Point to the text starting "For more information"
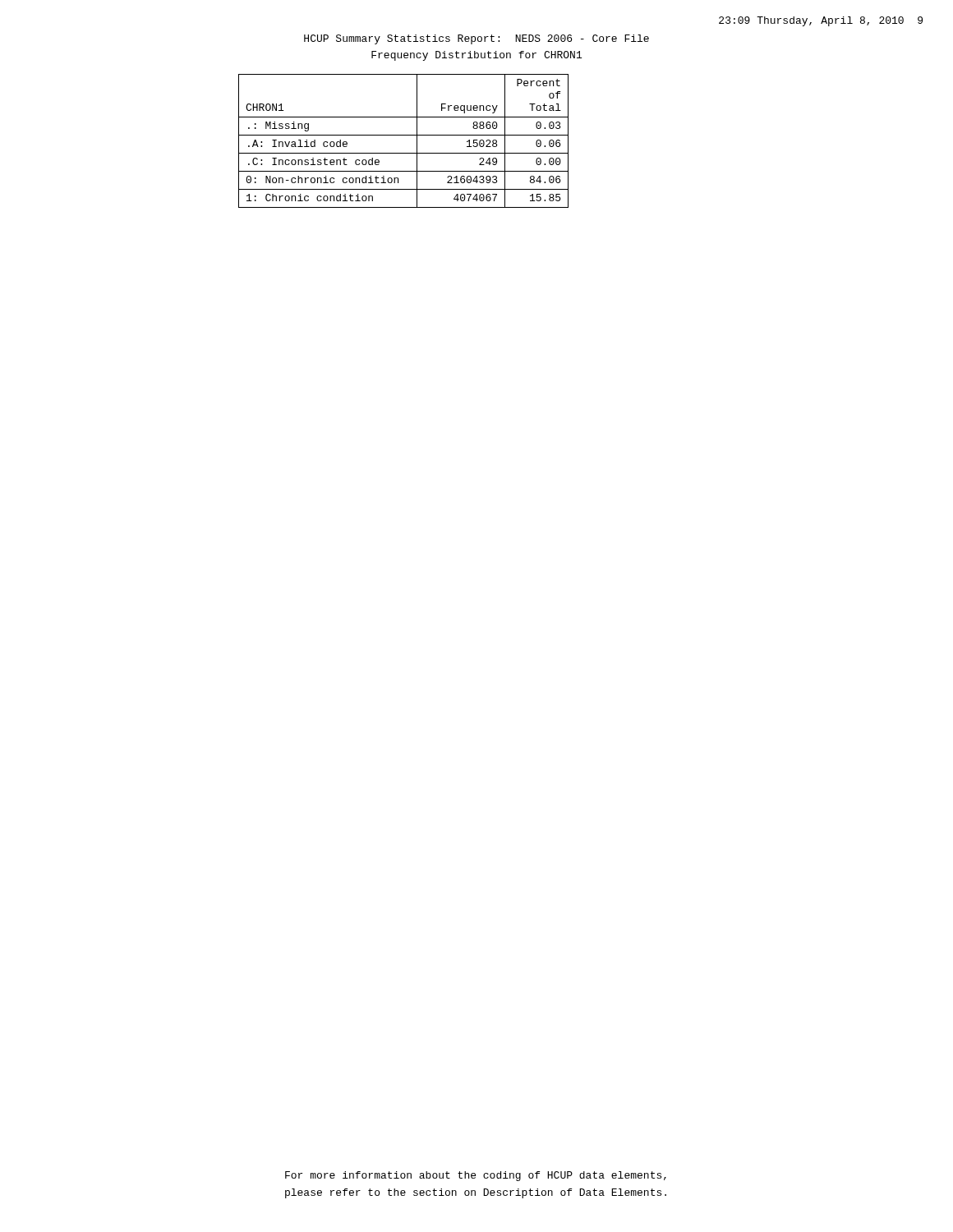The height and width of the screenshot is (1232, 953). point(476,1185)
